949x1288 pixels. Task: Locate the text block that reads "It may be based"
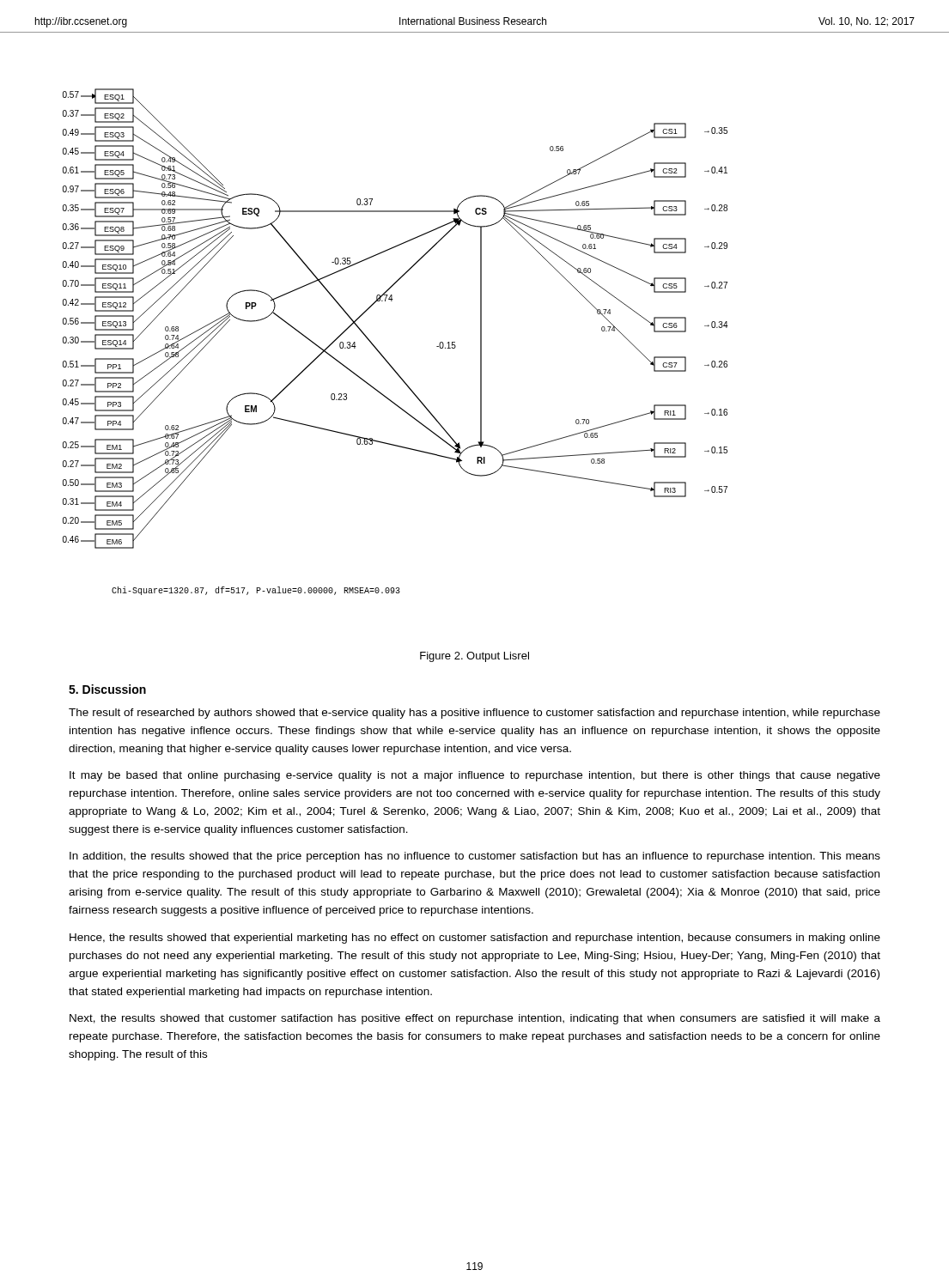click(474, 802)
